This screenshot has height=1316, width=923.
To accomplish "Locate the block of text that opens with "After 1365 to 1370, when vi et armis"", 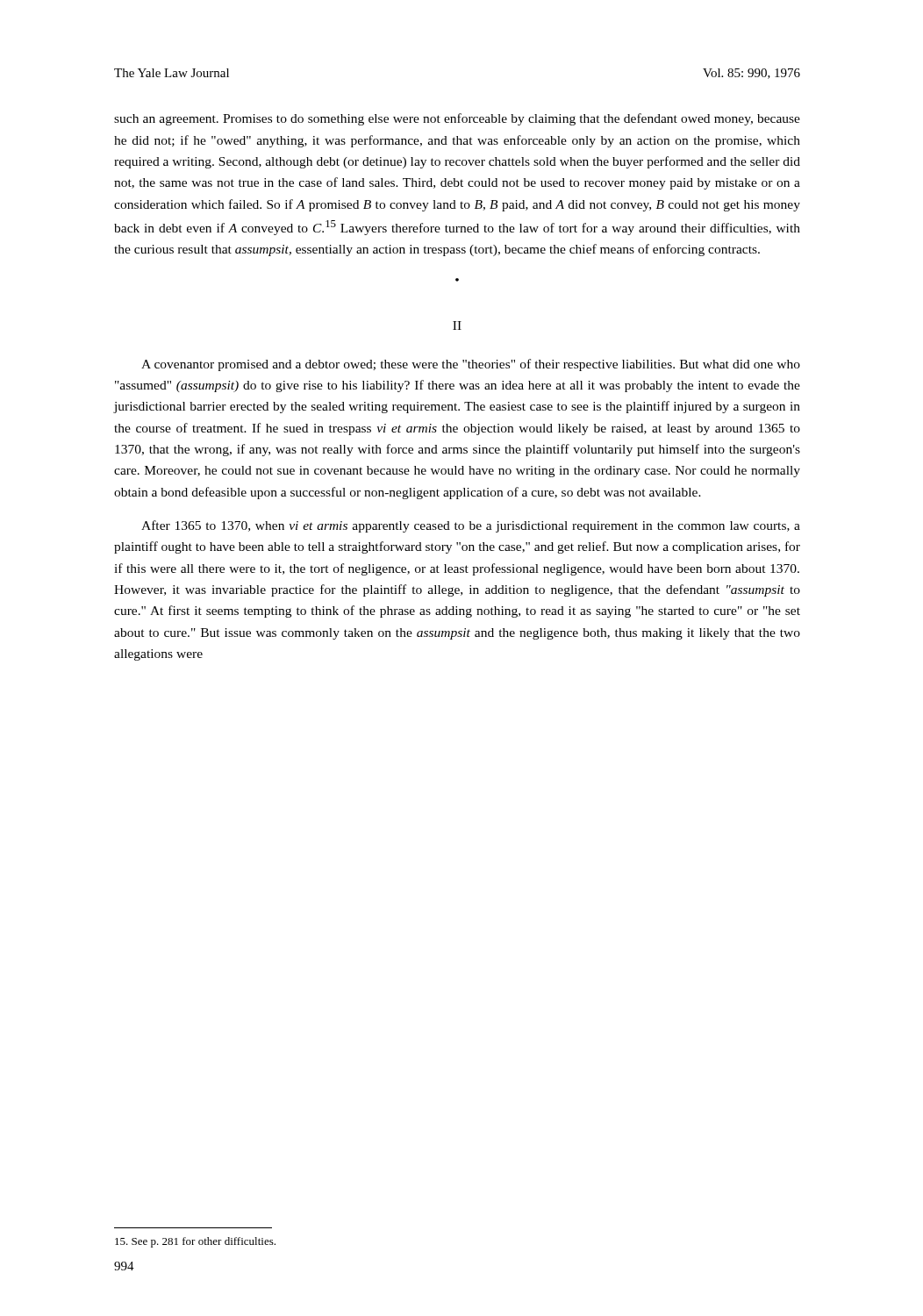I will click(457, 589).
